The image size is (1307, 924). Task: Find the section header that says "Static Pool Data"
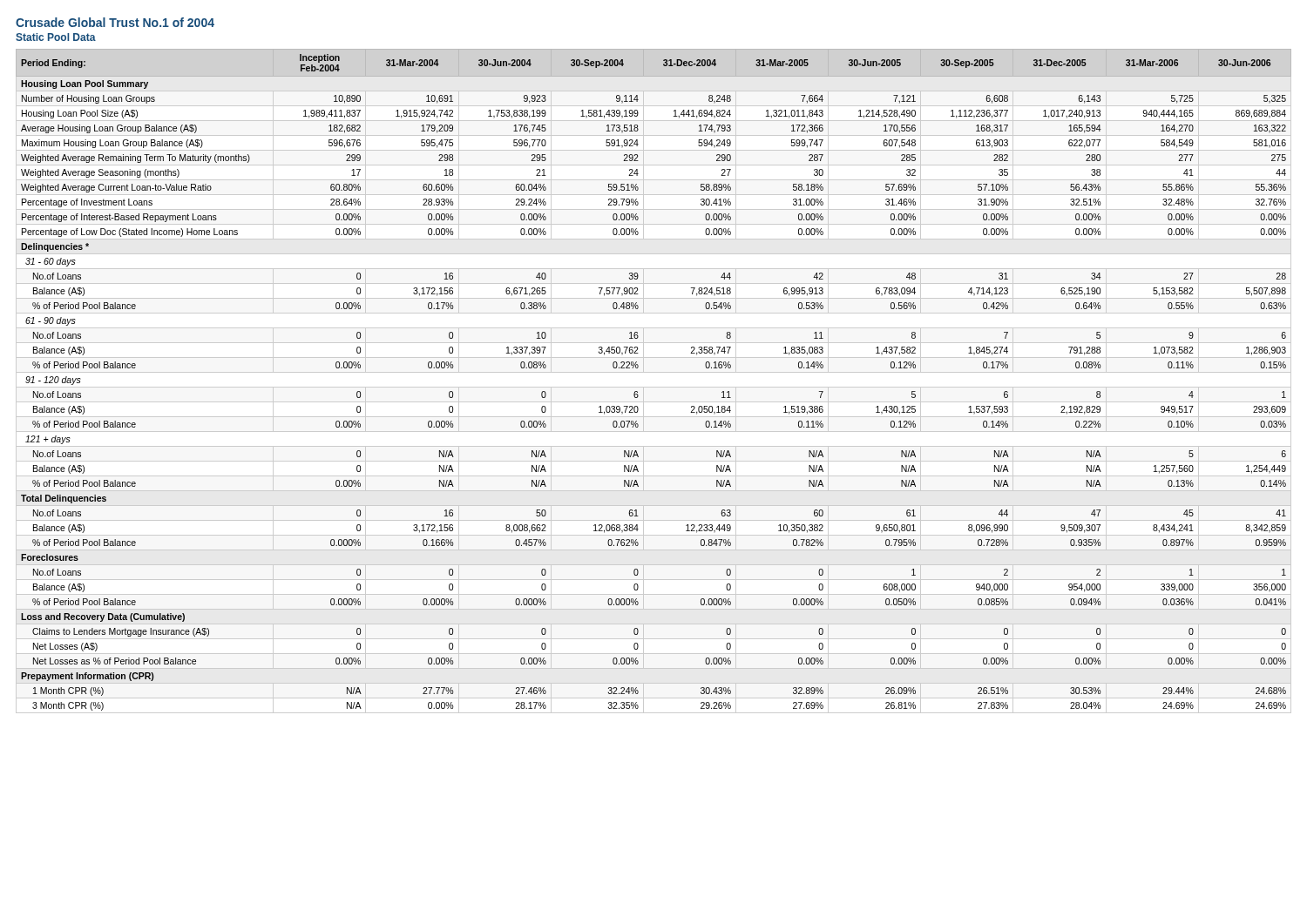click(x=55, y=37)
